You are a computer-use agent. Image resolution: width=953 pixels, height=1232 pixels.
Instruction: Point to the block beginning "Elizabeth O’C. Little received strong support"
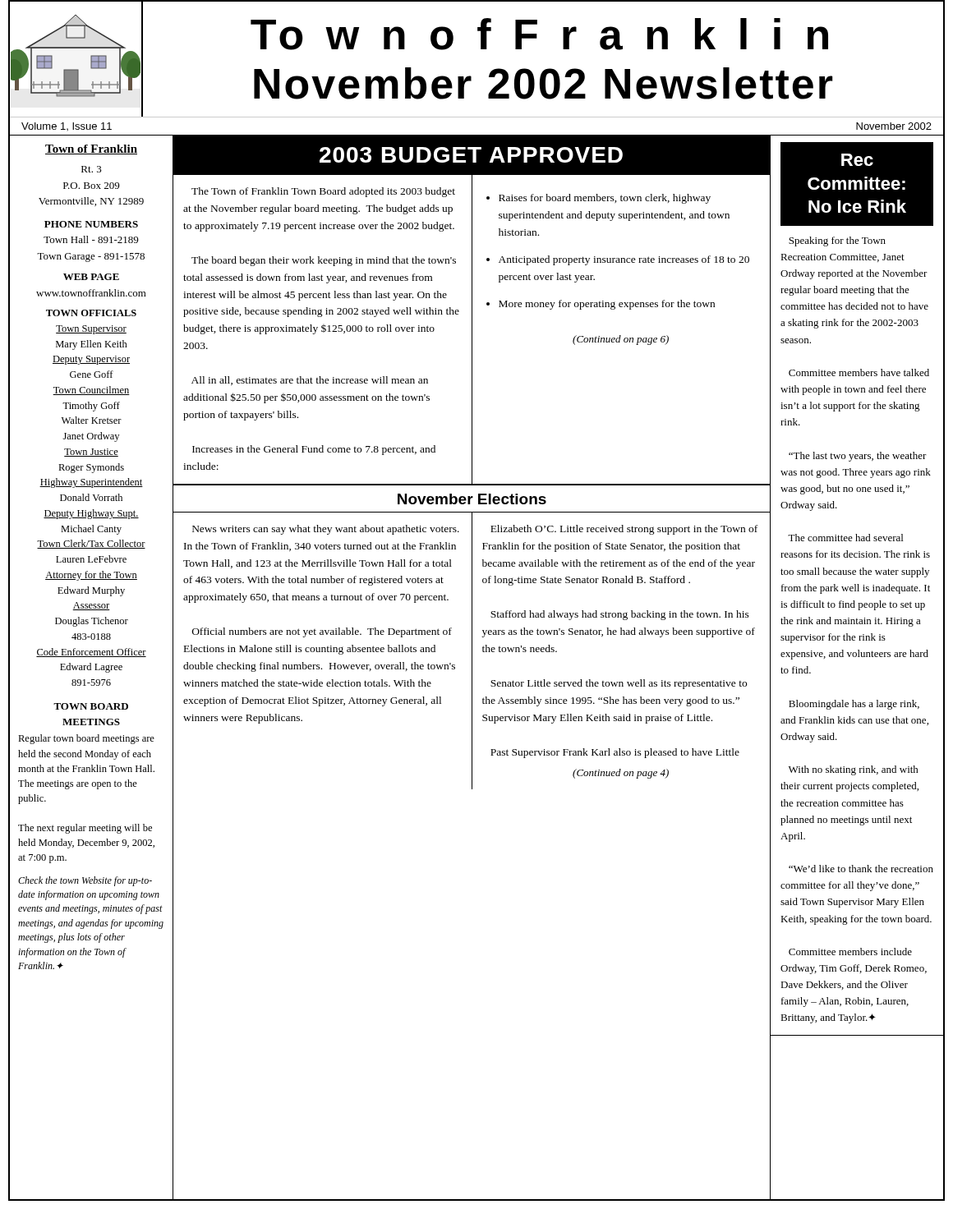(x=620, y=640)
